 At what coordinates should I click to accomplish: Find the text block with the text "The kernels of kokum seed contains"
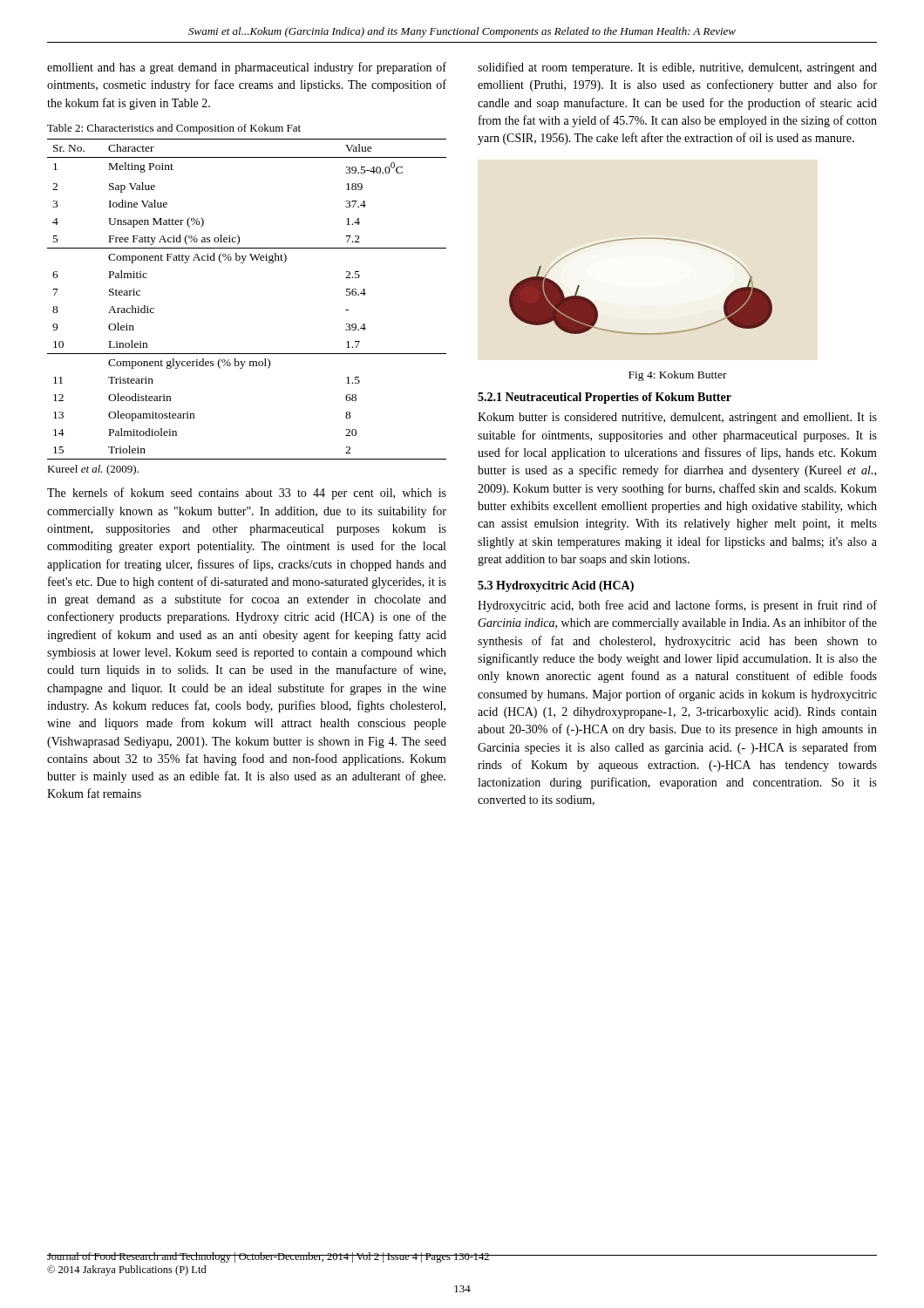(247, 644)
